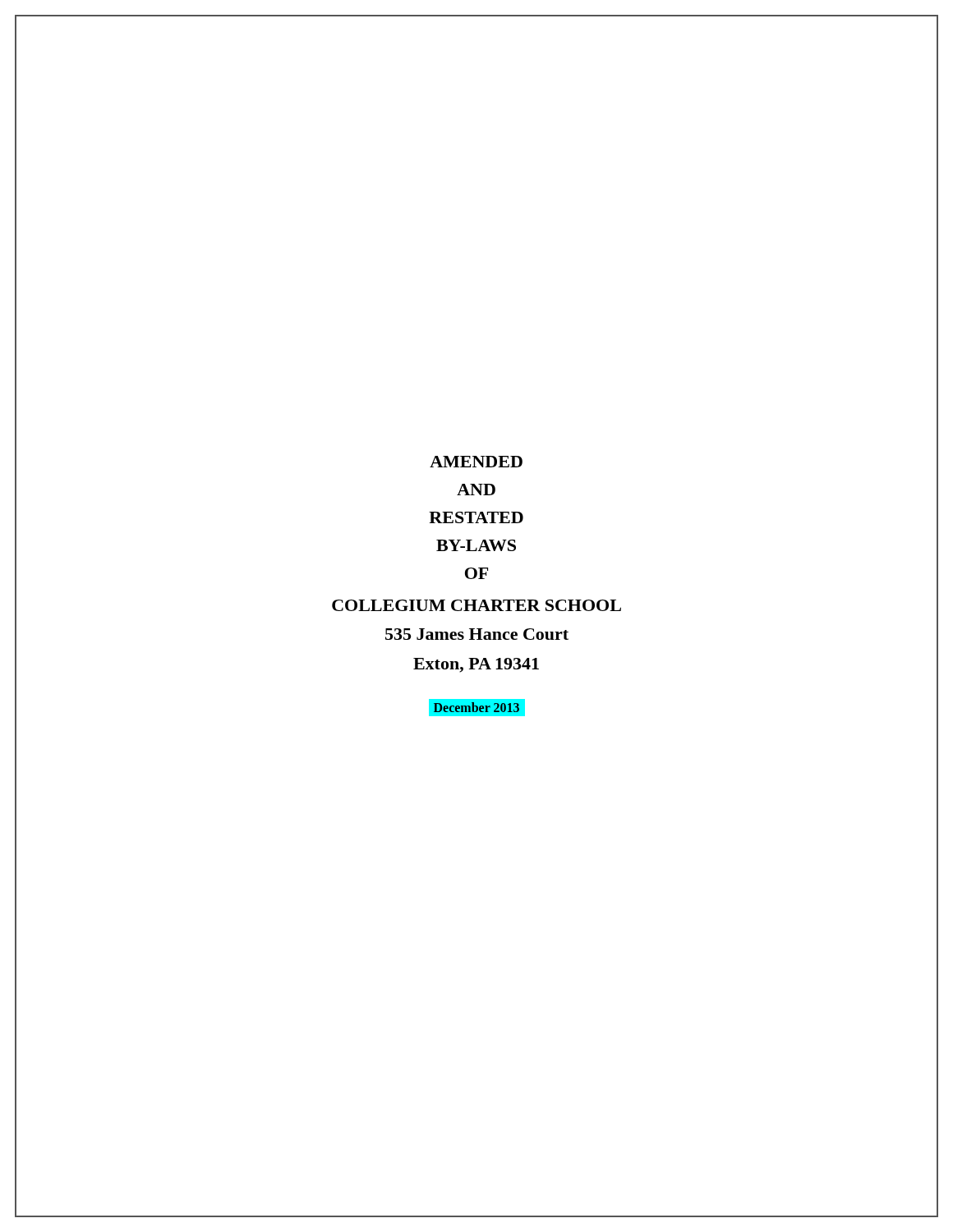This screenshot has height=1232, width=953.
Task: Click on the element starting "COLLEGIUM CHARTER SCHOOL 535 James Hance Court"
Action: tap(476, 634)
